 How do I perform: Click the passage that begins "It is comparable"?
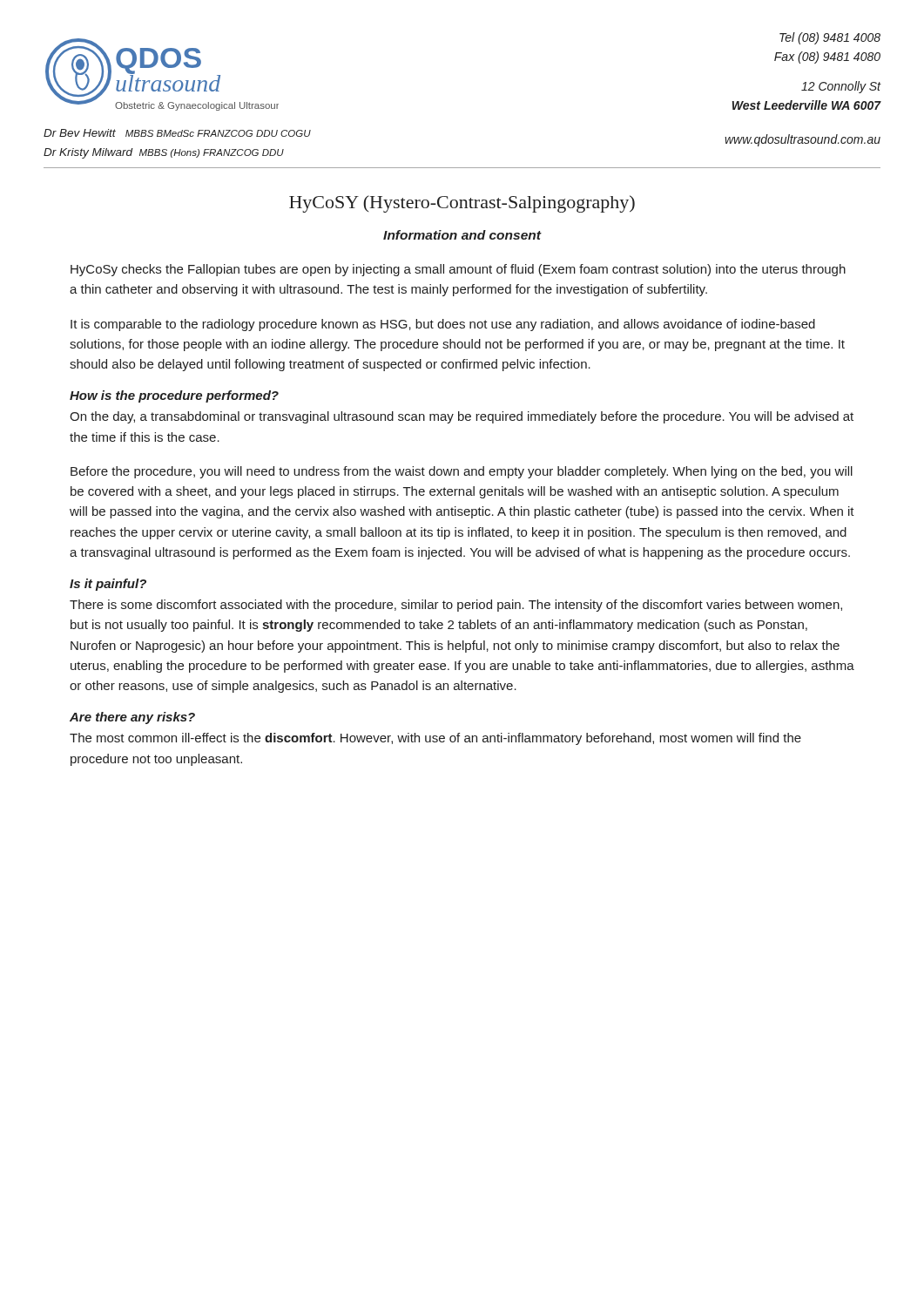[x=457, y=344]
